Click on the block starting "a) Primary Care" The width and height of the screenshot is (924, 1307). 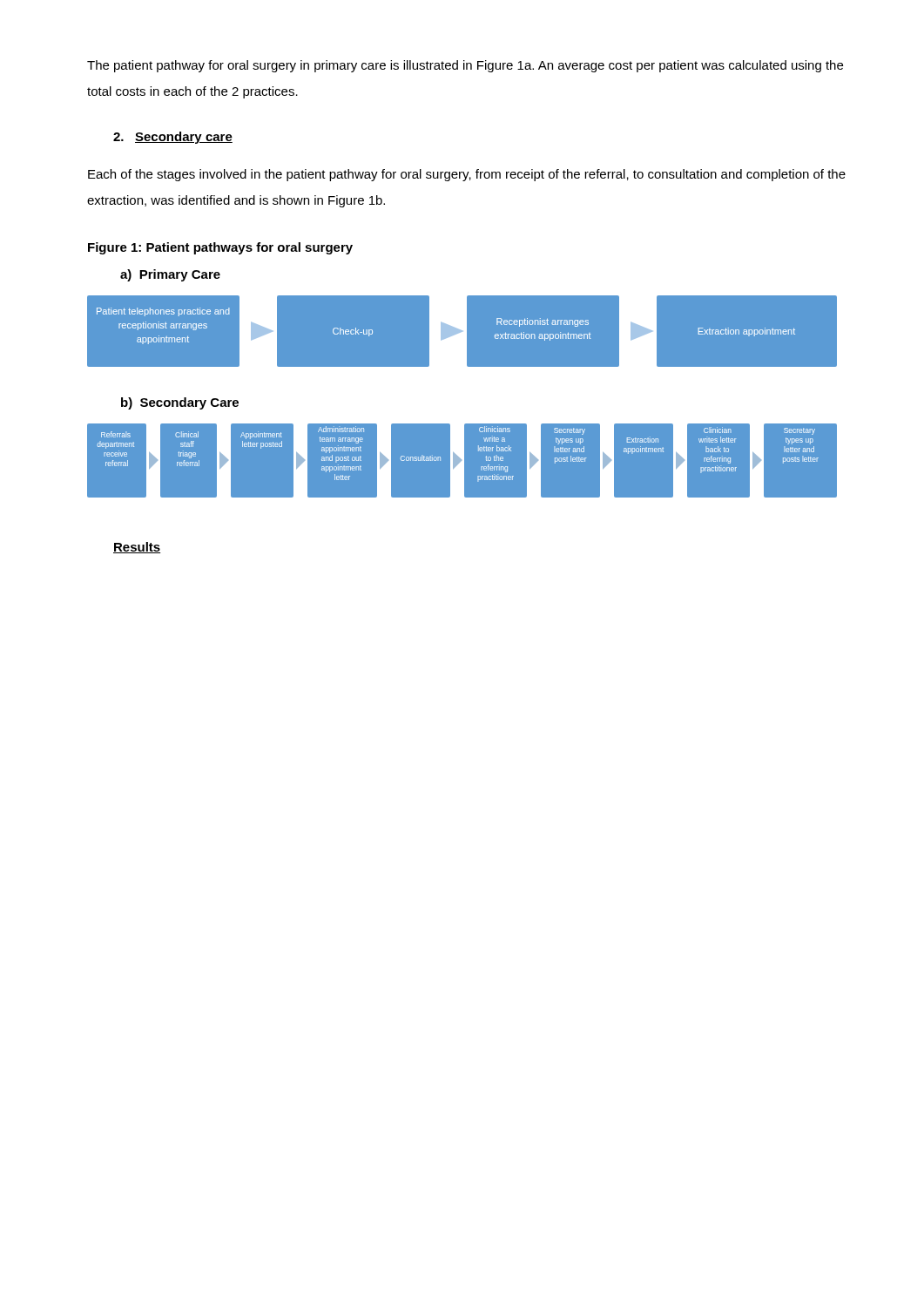(x=170, y=274)
